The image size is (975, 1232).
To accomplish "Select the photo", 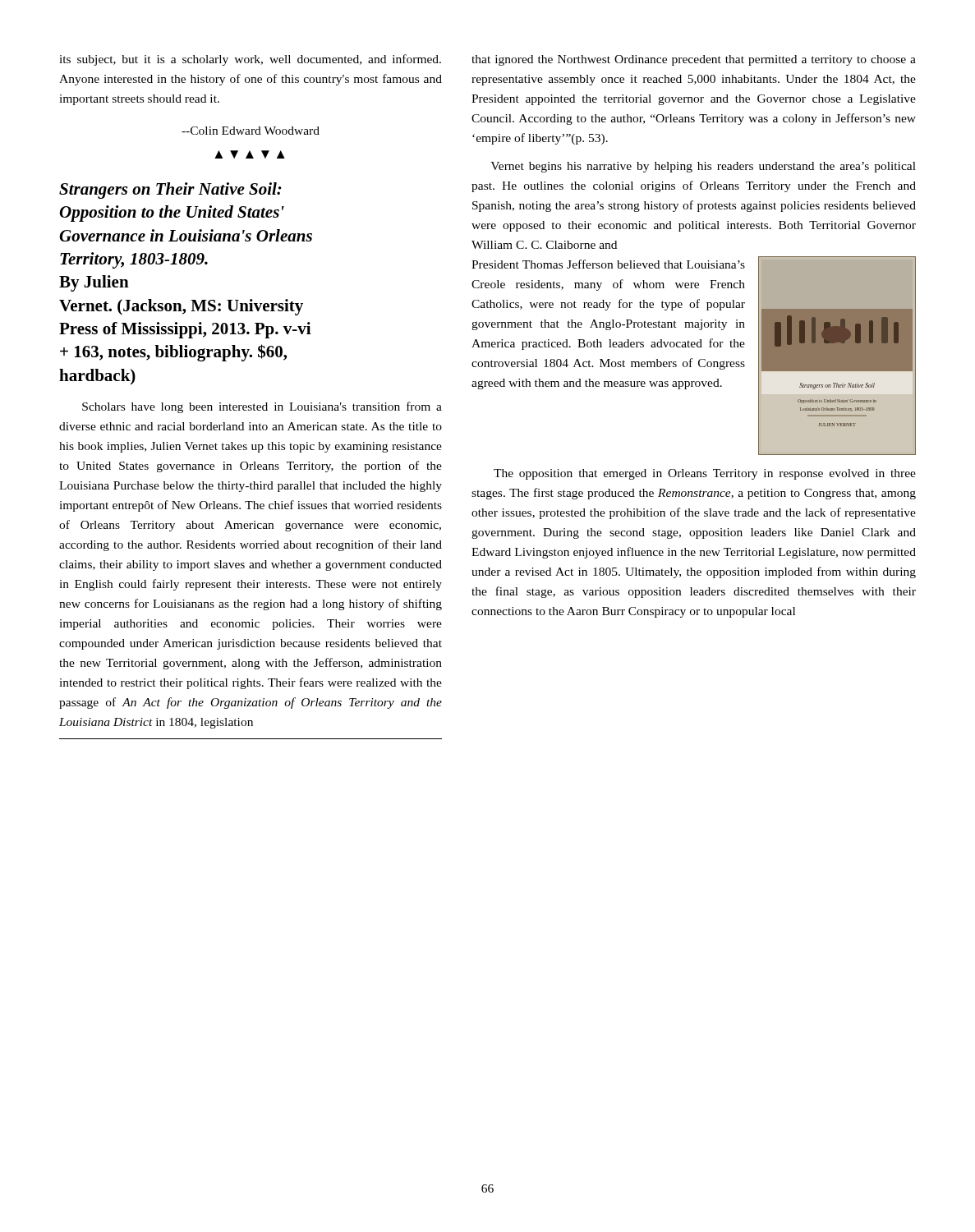I will (837, 356).
